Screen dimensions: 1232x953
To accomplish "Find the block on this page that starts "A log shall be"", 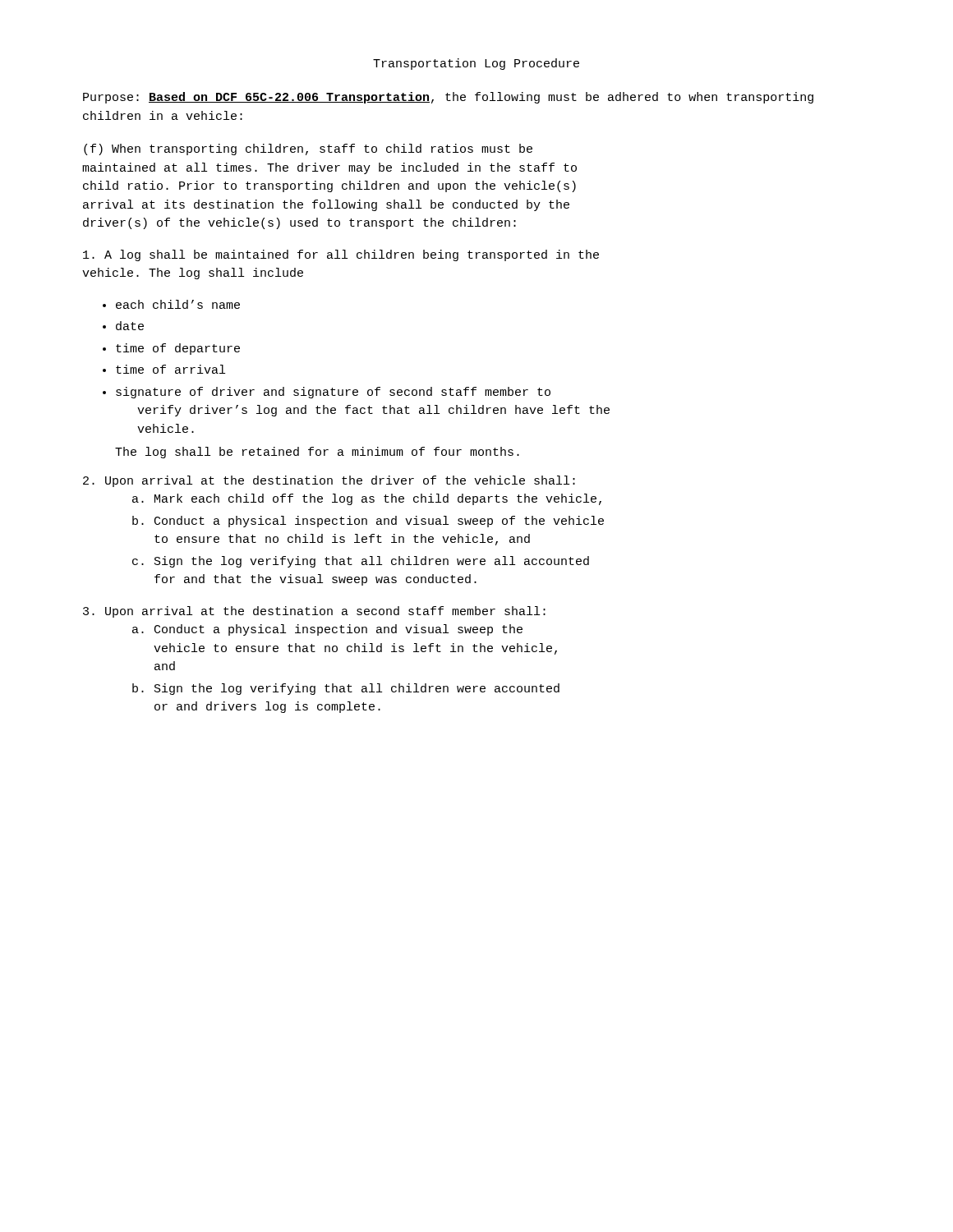I will click(341, 265).
